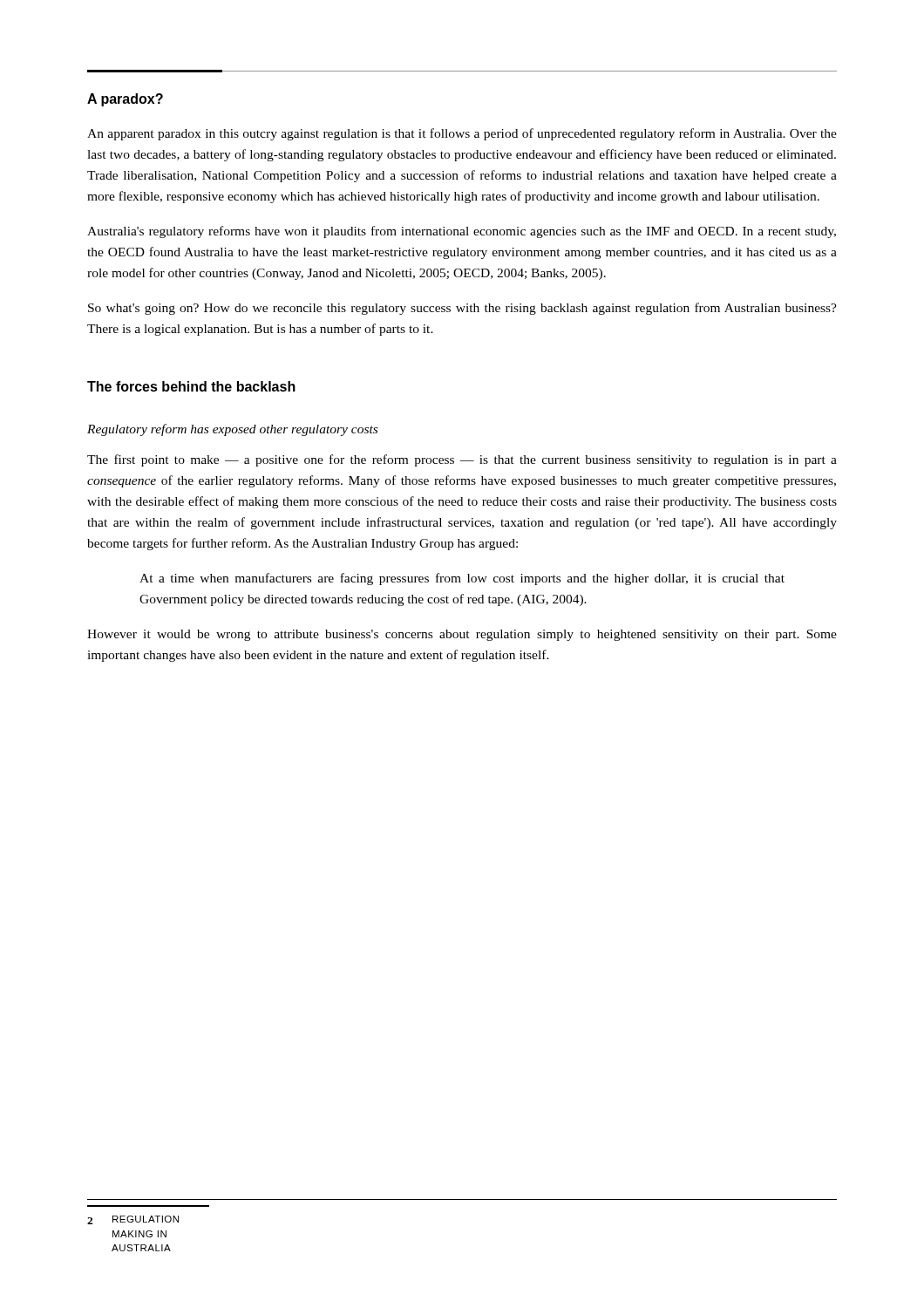
Task: Select the text block containing "At a time when manufacturers are"
Action: [x=462, y=588]
